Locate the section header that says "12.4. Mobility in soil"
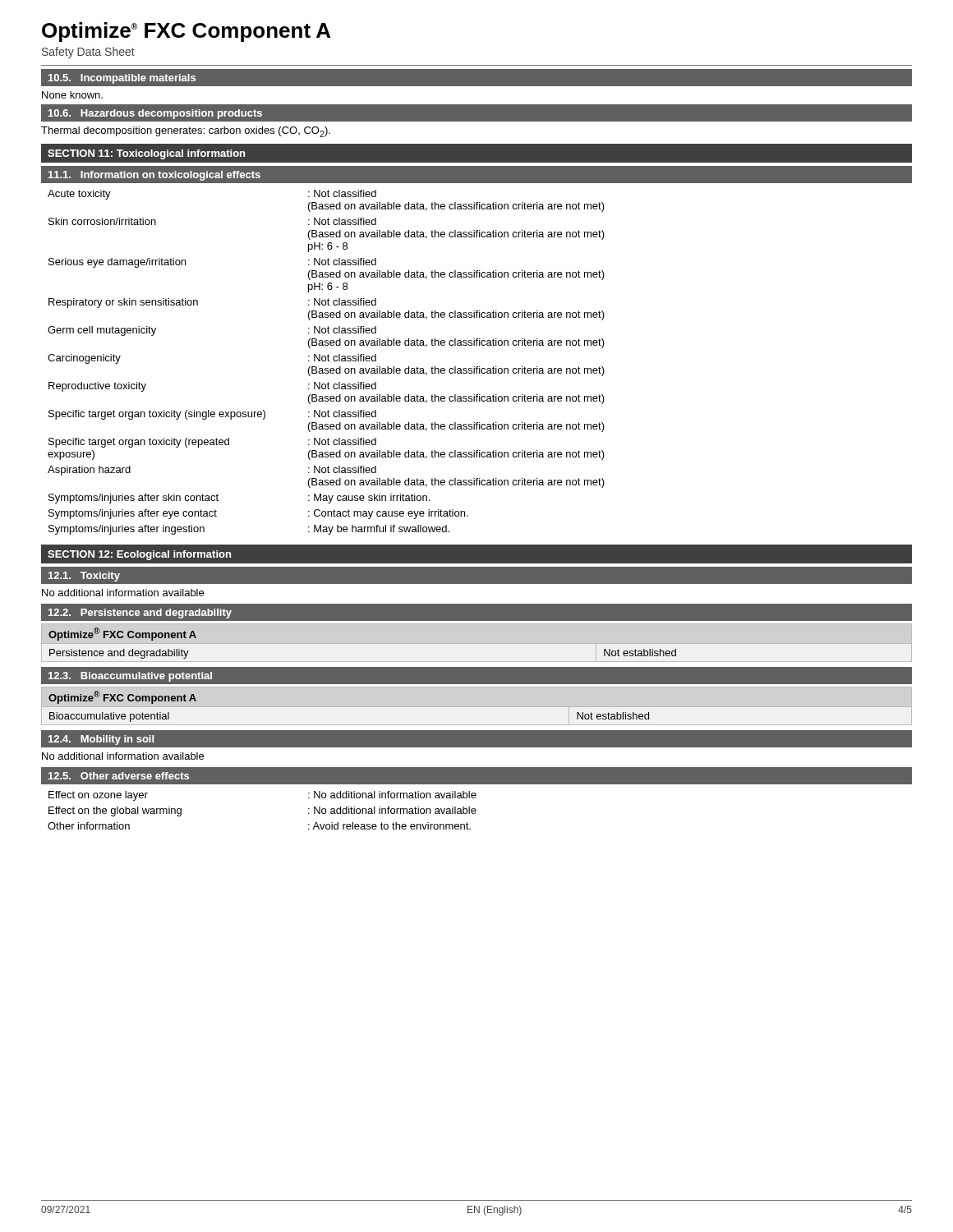 101,739
